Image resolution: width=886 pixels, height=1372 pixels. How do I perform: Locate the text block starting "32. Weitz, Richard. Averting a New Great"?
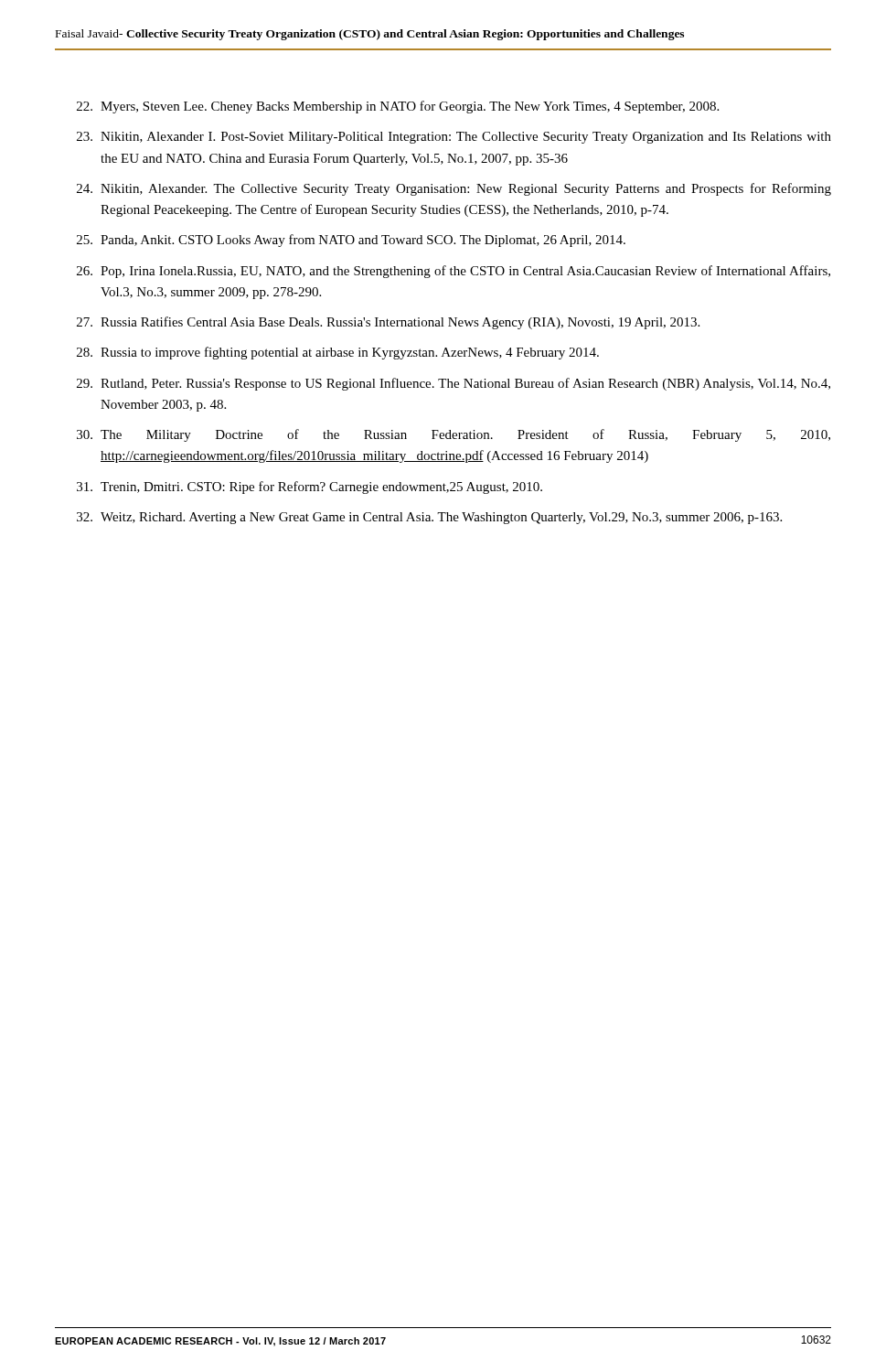443,517
